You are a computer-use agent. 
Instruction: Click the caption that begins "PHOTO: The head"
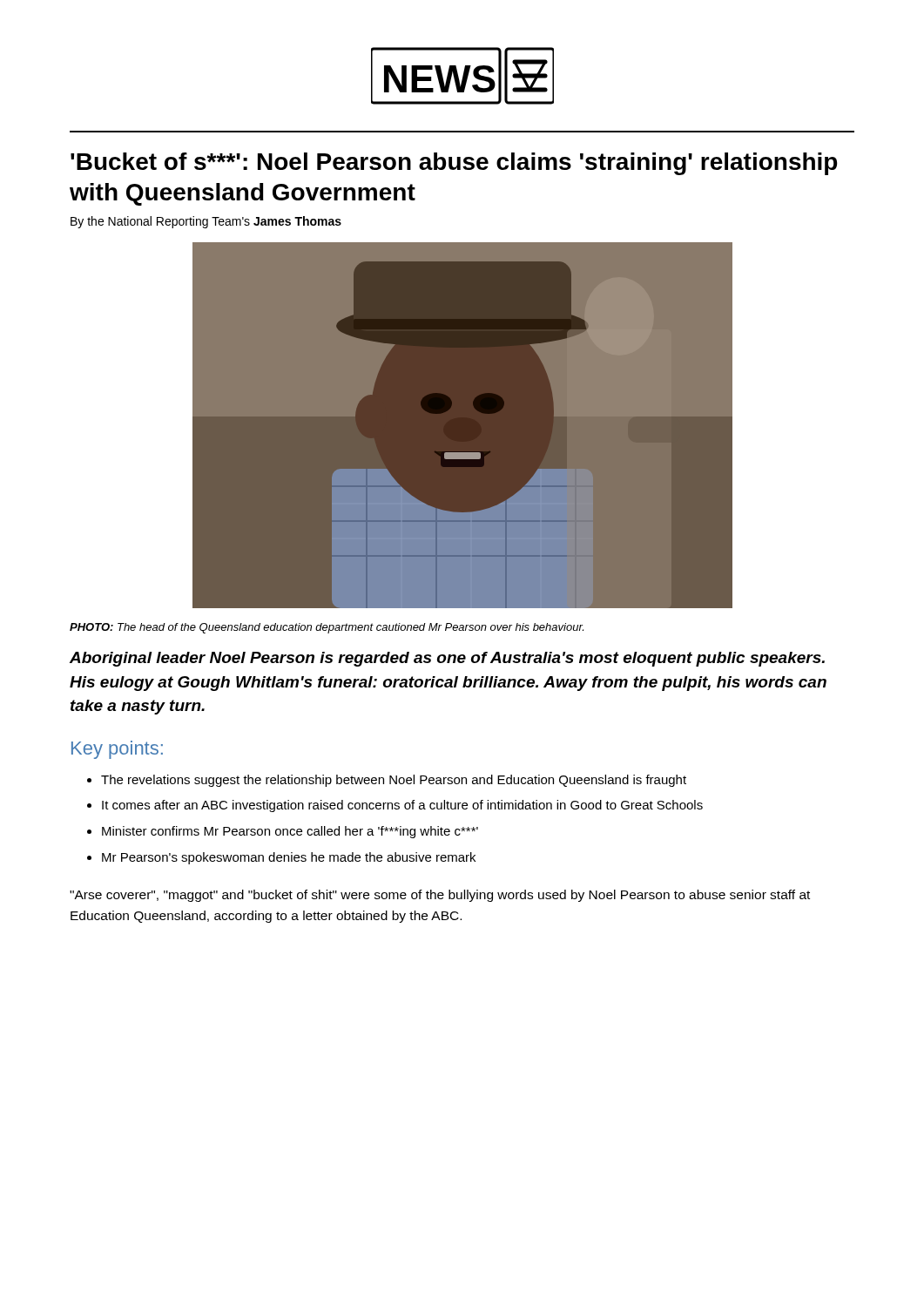[x=327, y=627]
